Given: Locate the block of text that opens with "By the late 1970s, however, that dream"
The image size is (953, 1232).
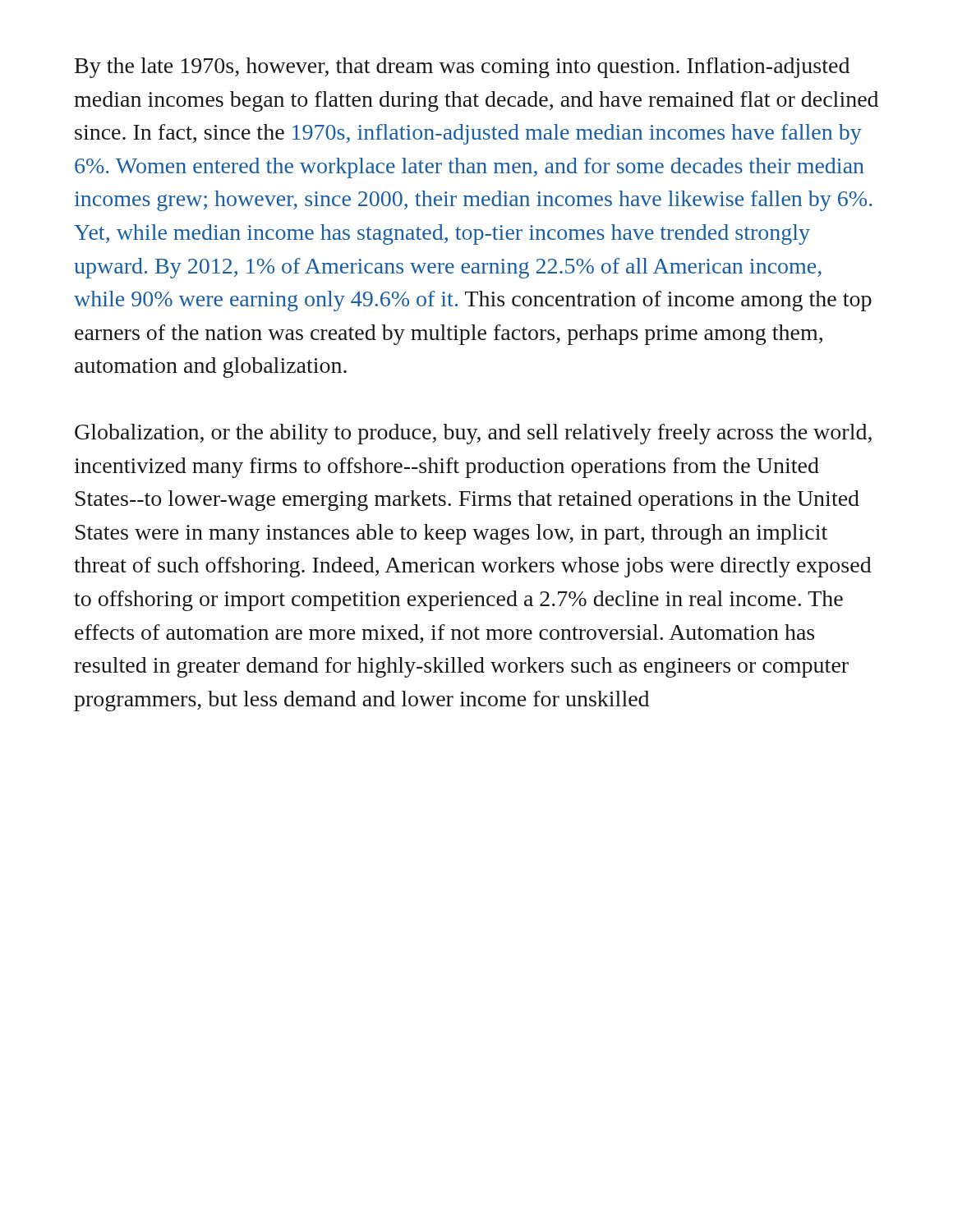Looking at the screenshot, I should pyautogui.click(x=476, y=215).
